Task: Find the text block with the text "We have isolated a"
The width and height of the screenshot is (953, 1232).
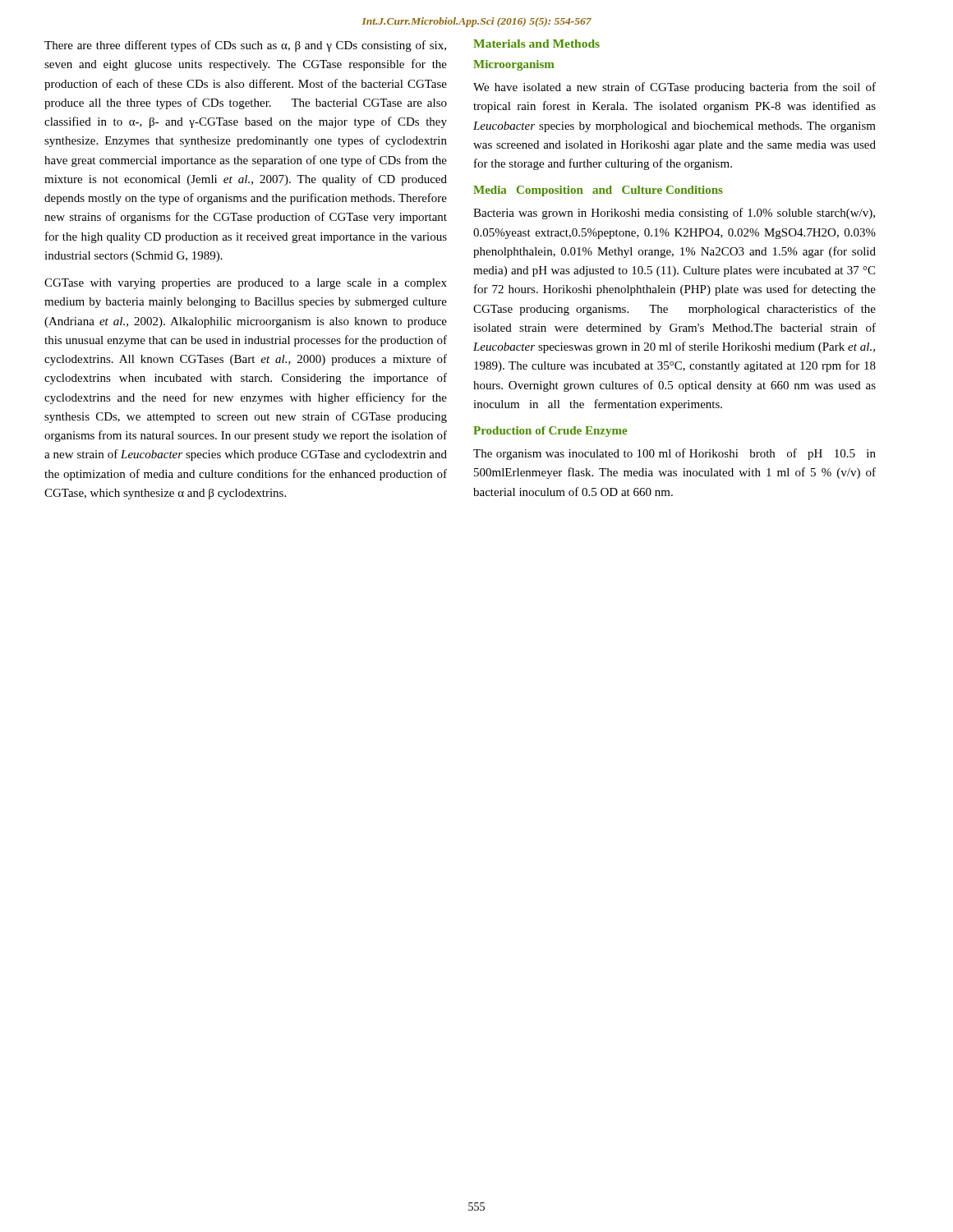Action: pyautogui.click(x=675, y=126)
